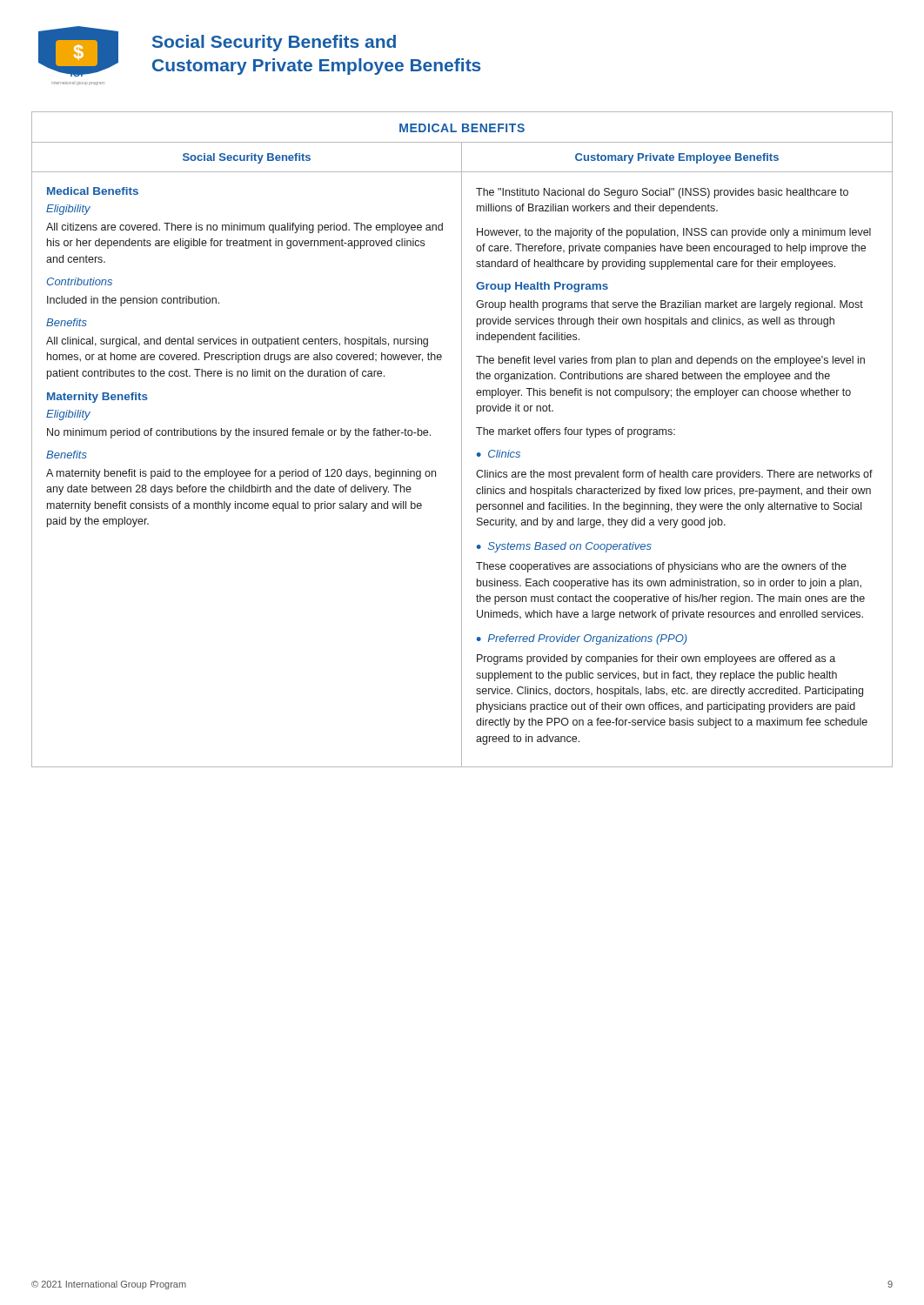Viewport: 924px width, 1305px height.
Task: Locate the text block that says "All citizens are covered."
Action: point(245,243)
